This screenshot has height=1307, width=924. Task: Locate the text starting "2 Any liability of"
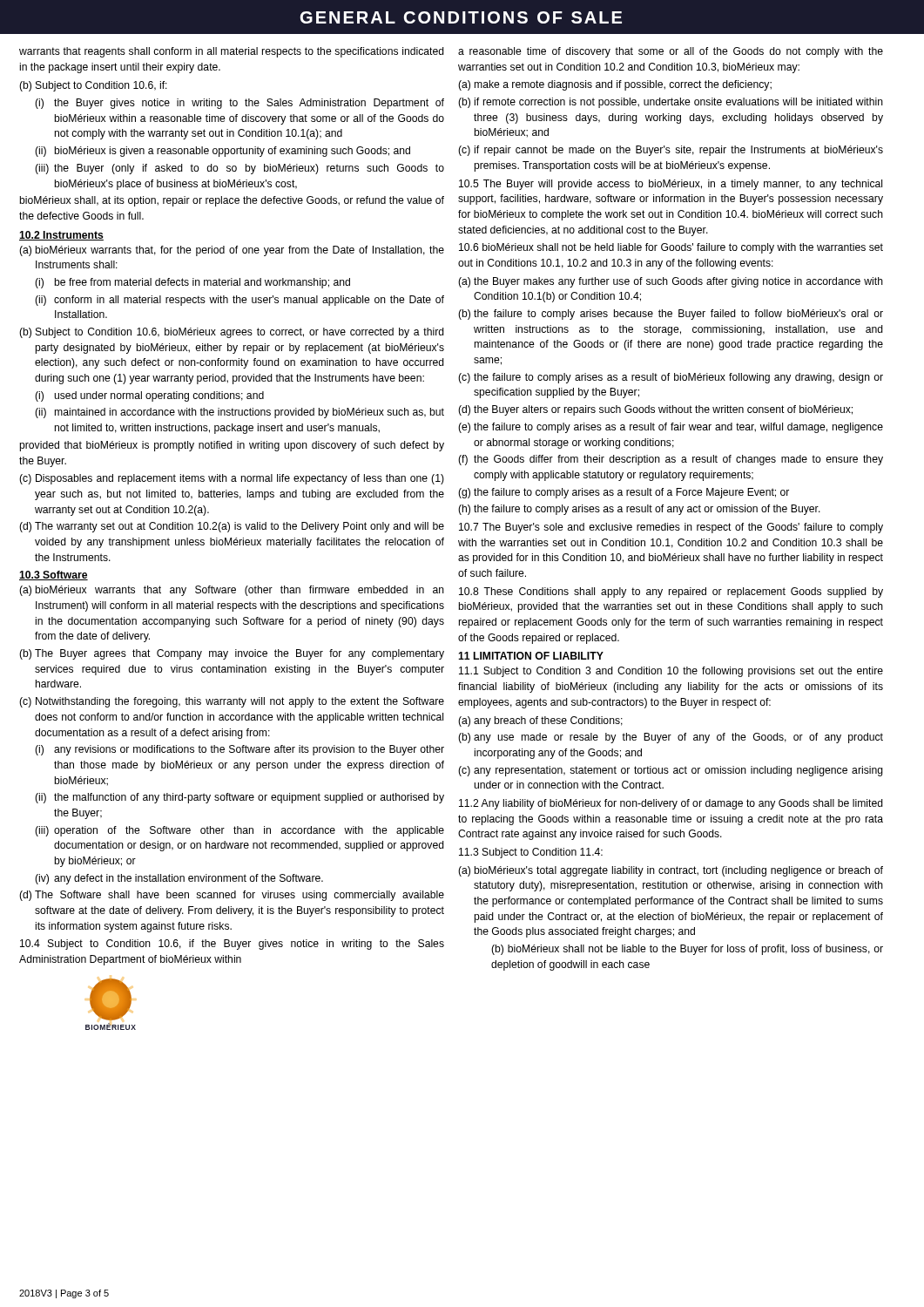tap(671, 819)
